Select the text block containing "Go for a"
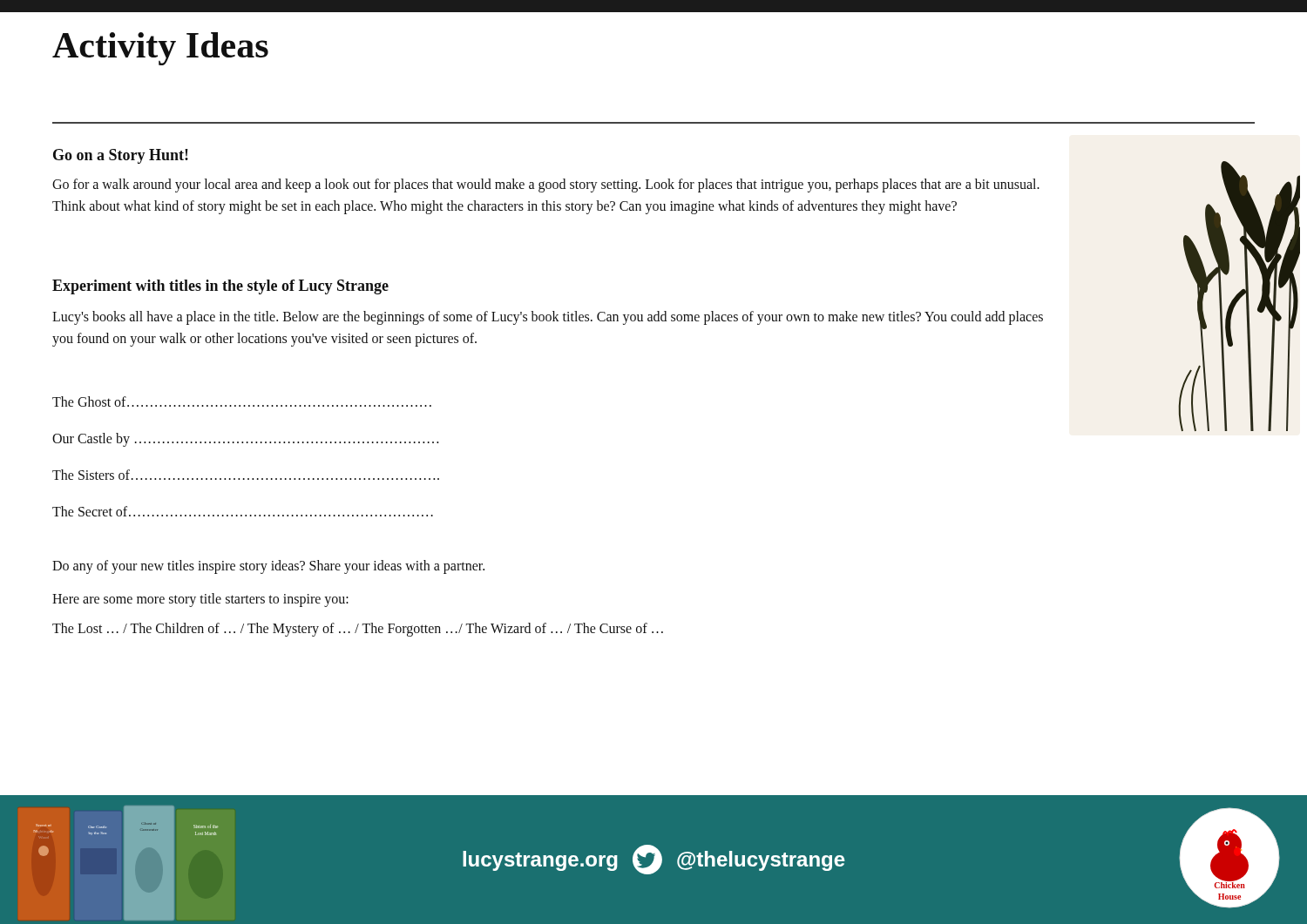1307x924 pixels. pos(558,196)
